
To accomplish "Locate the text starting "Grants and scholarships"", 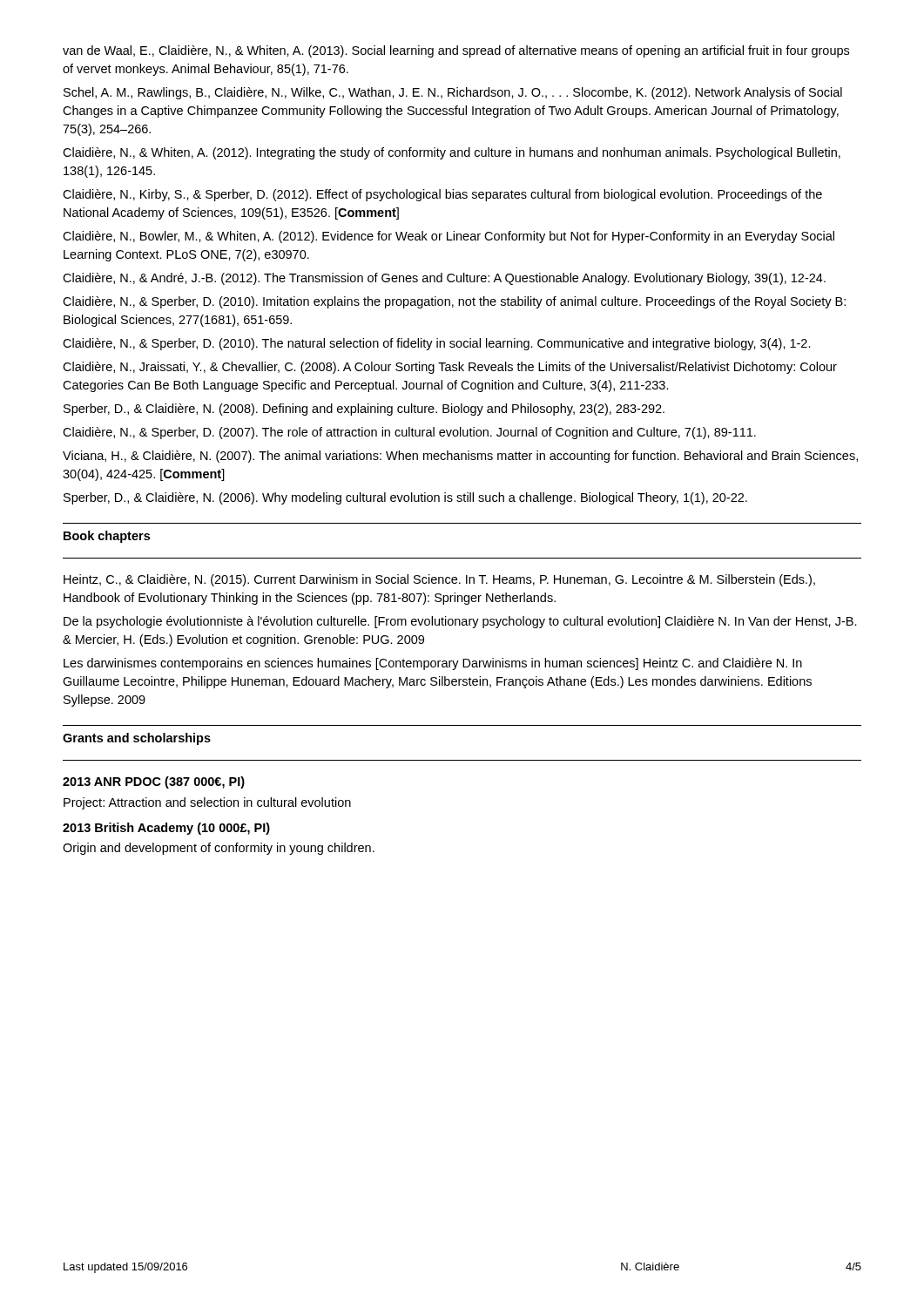I will click(137, 738).
